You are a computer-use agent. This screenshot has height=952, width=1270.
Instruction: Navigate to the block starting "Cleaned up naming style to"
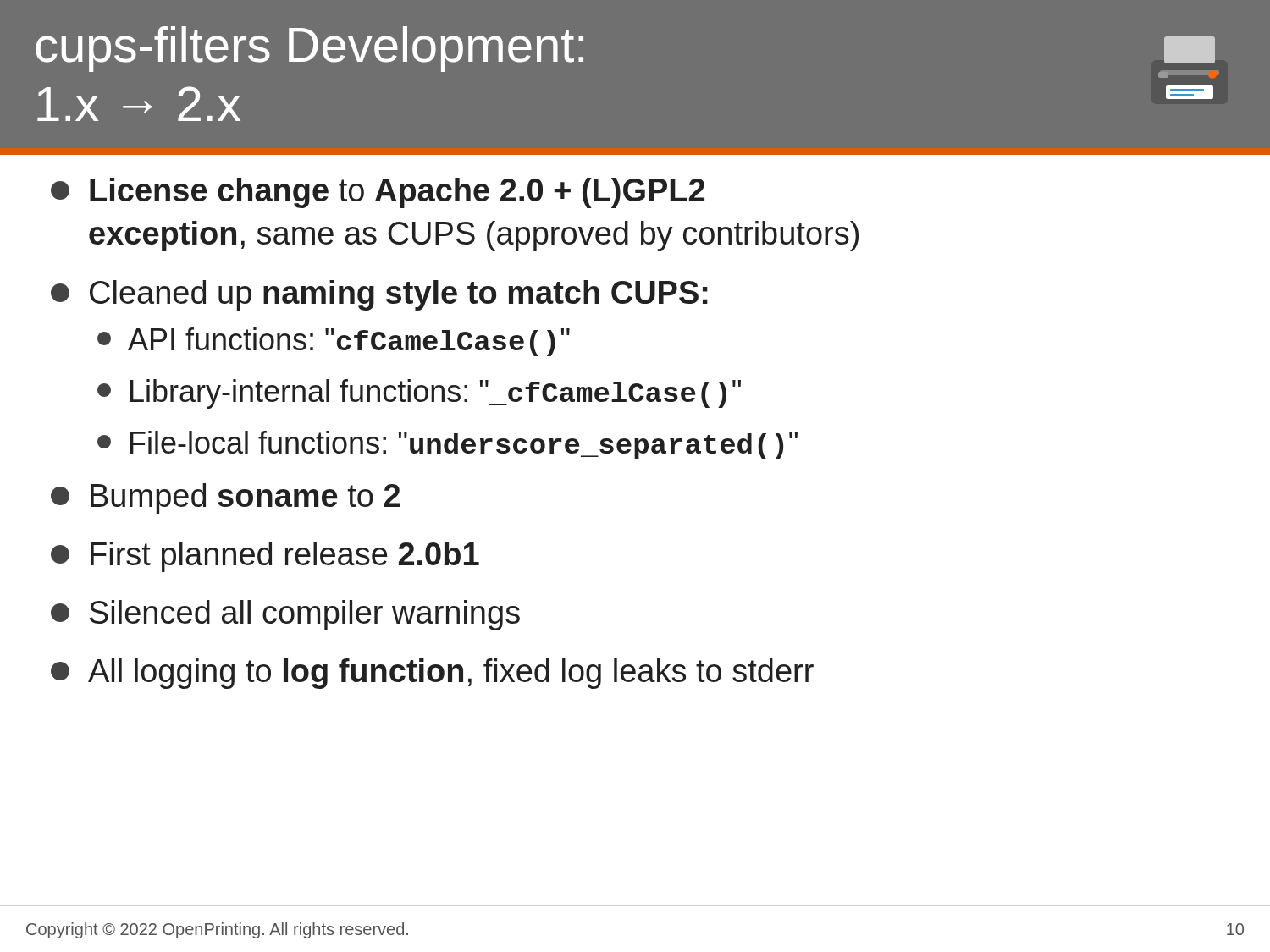click(x=381, y=293)
